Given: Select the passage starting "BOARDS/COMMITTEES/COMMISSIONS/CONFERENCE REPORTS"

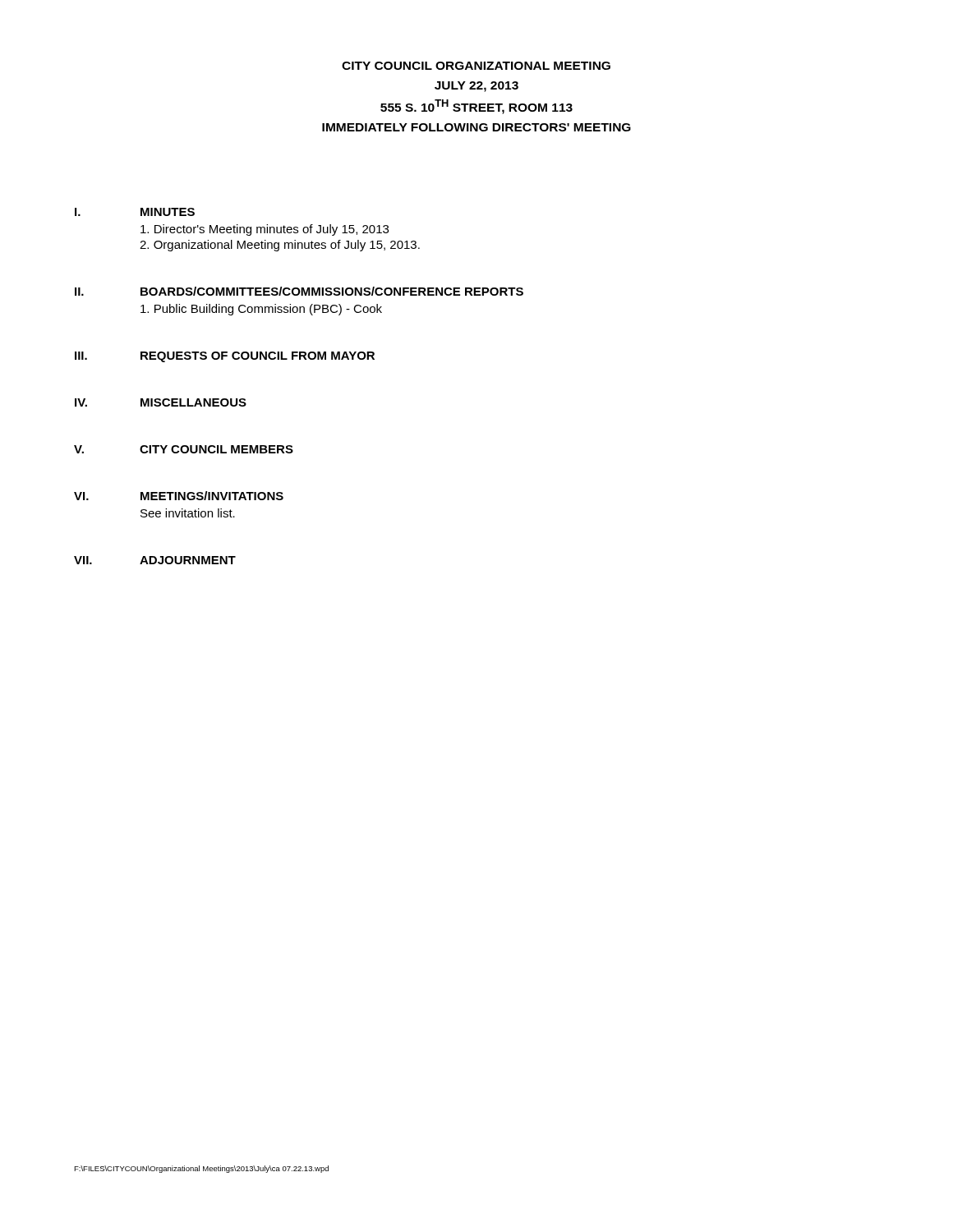Looking at the screenshot, I should coord(332,291).
